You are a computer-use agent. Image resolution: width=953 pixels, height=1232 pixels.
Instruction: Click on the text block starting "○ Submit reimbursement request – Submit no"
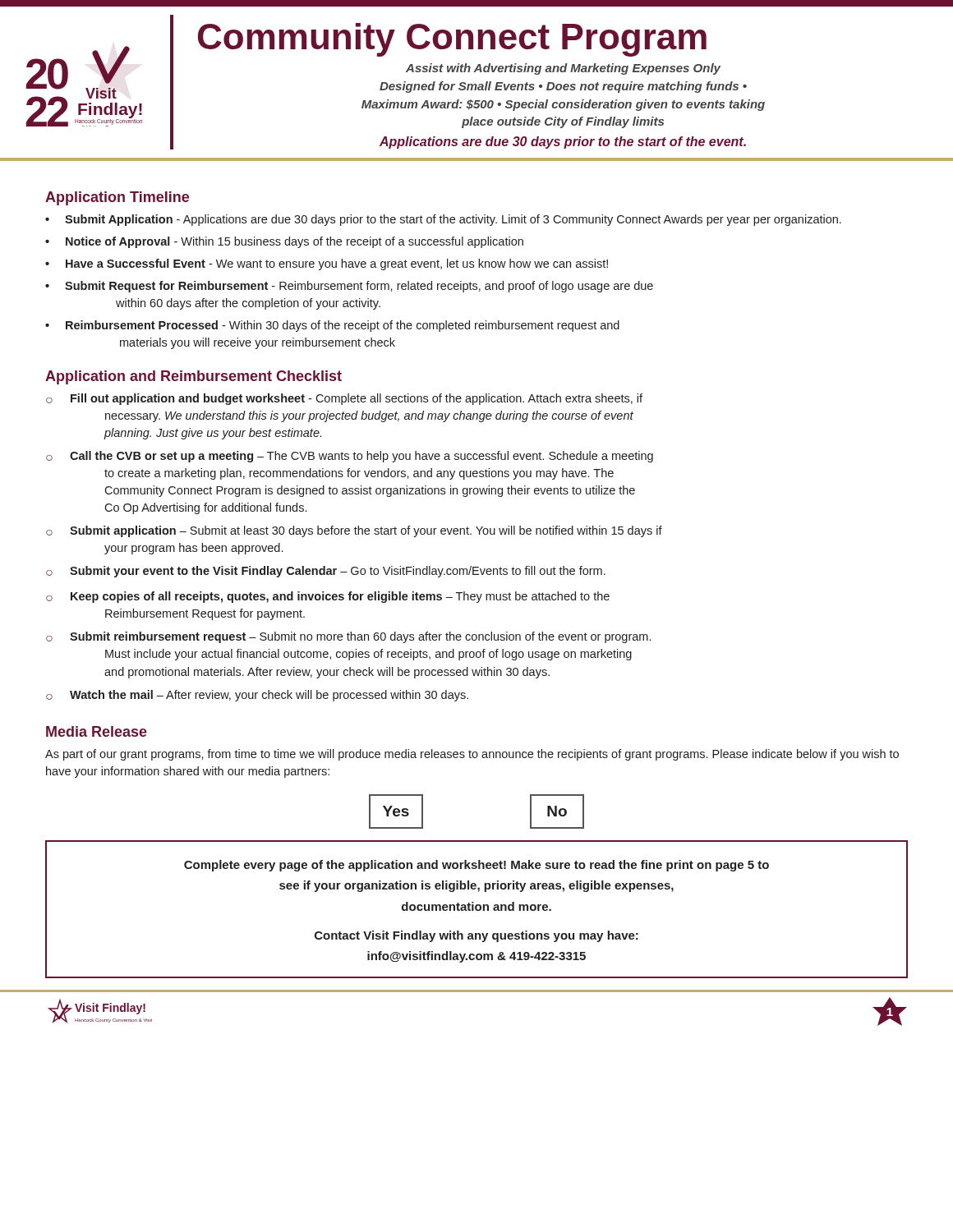(x=349, y=655)
